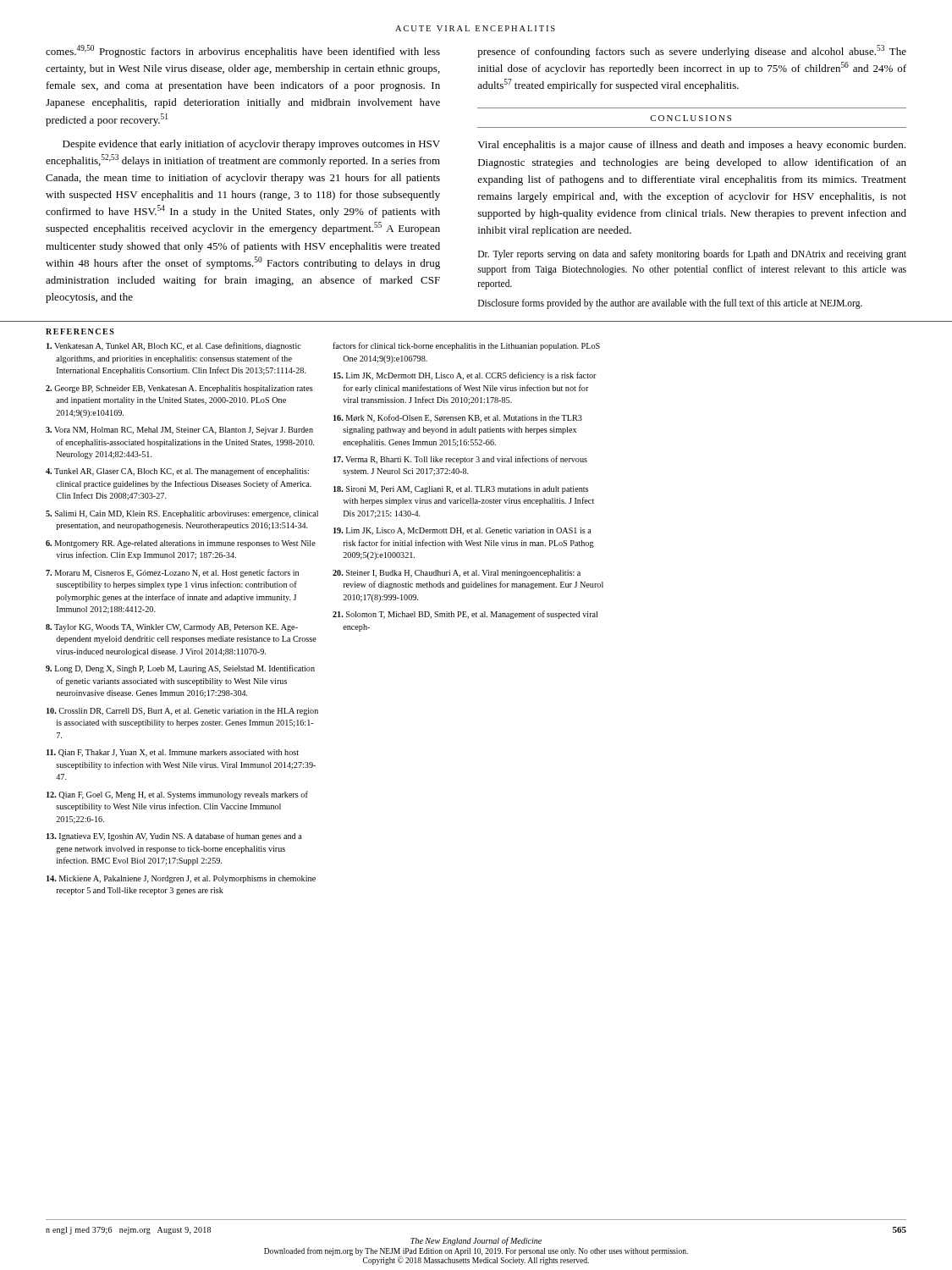Select the list item containing "19. Lim JK, Lisco A, McDermott"
Image resolution: width=952 pixels, height=1270 pixels.
(x=463, y=543)
